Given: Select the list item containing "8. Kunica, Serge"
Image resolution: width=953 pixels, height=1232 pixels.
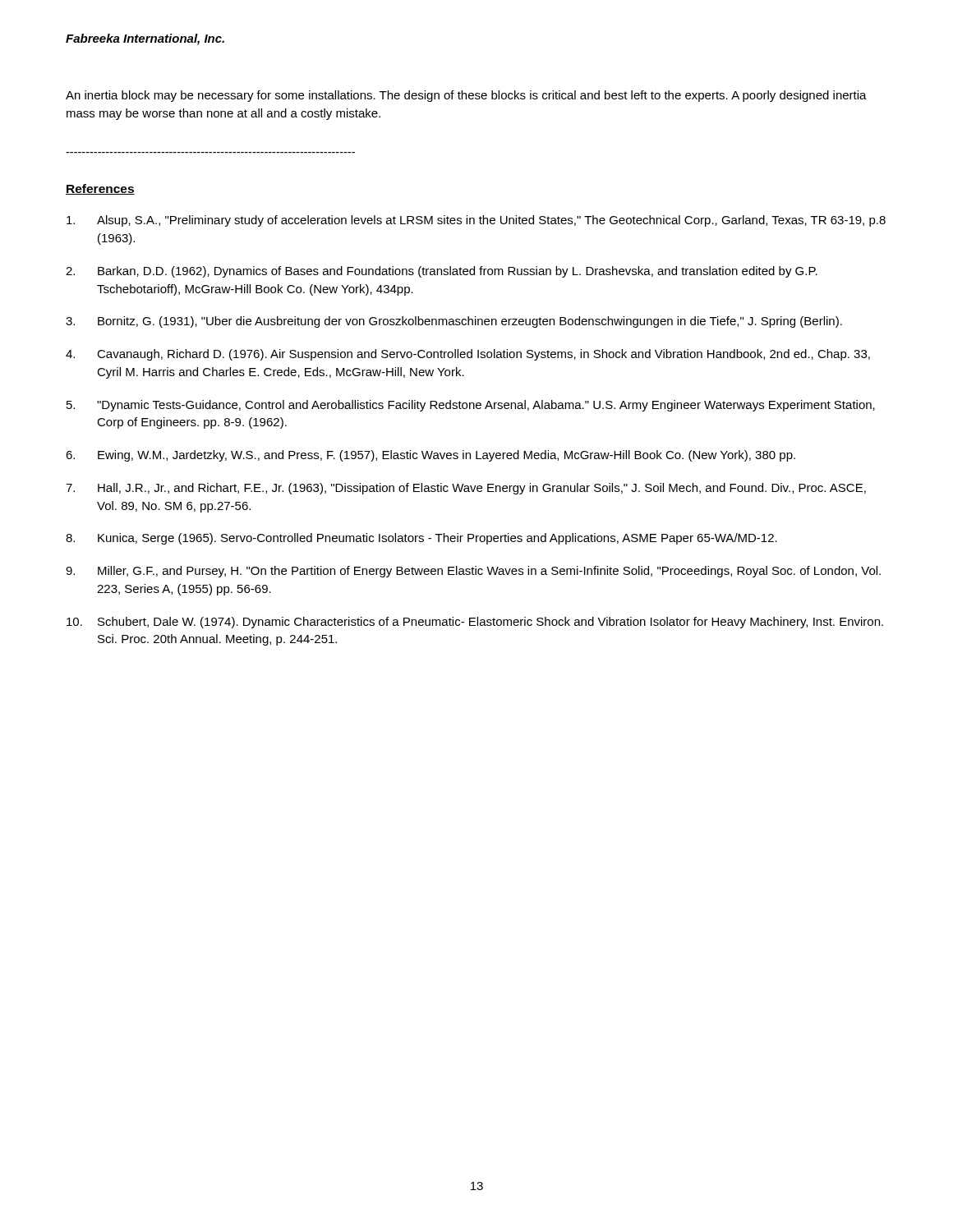Looking at the screenshot, I should click(x=476, y=538).
